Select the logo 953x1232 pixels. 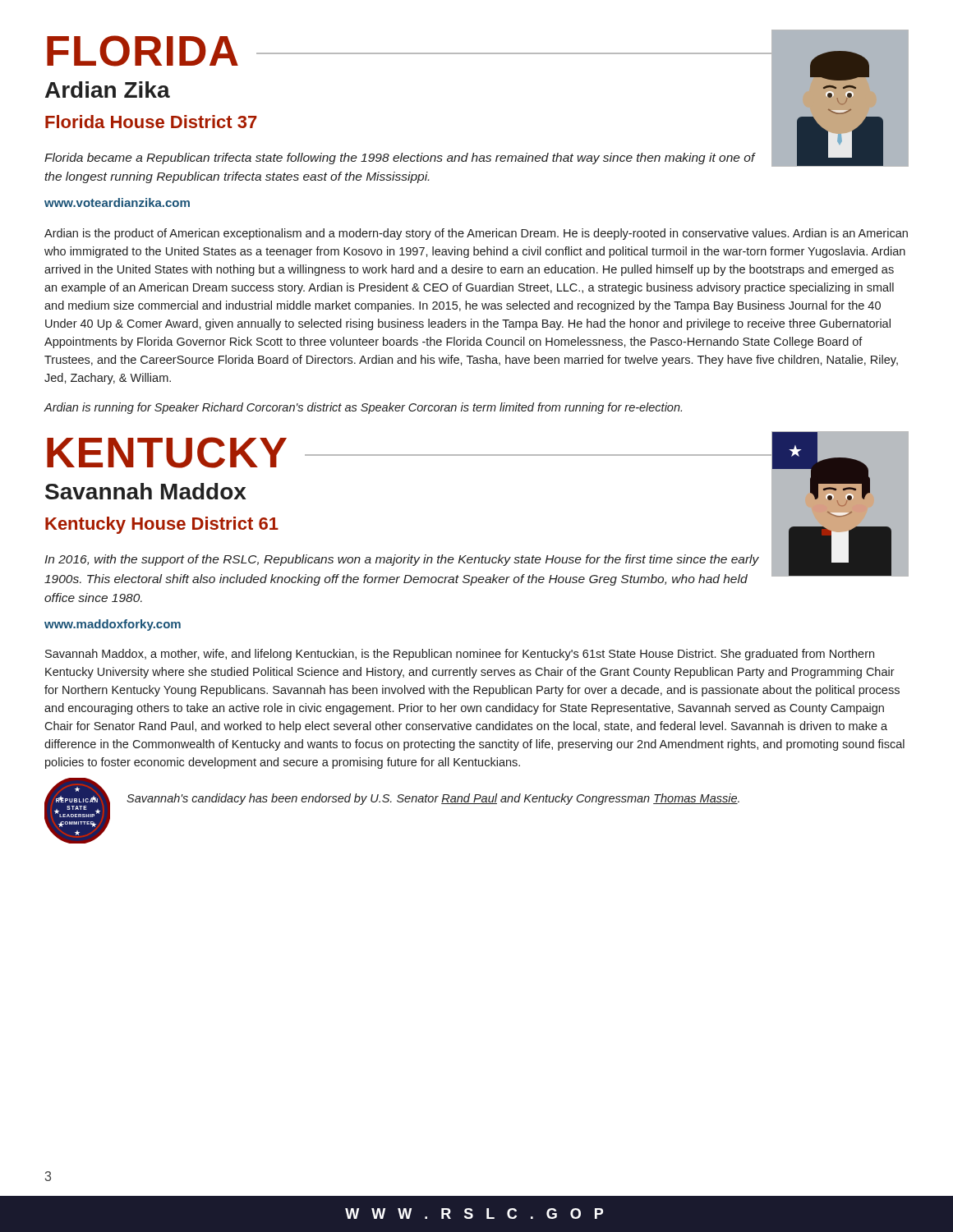pyautogui.click(x=77, y=811)
